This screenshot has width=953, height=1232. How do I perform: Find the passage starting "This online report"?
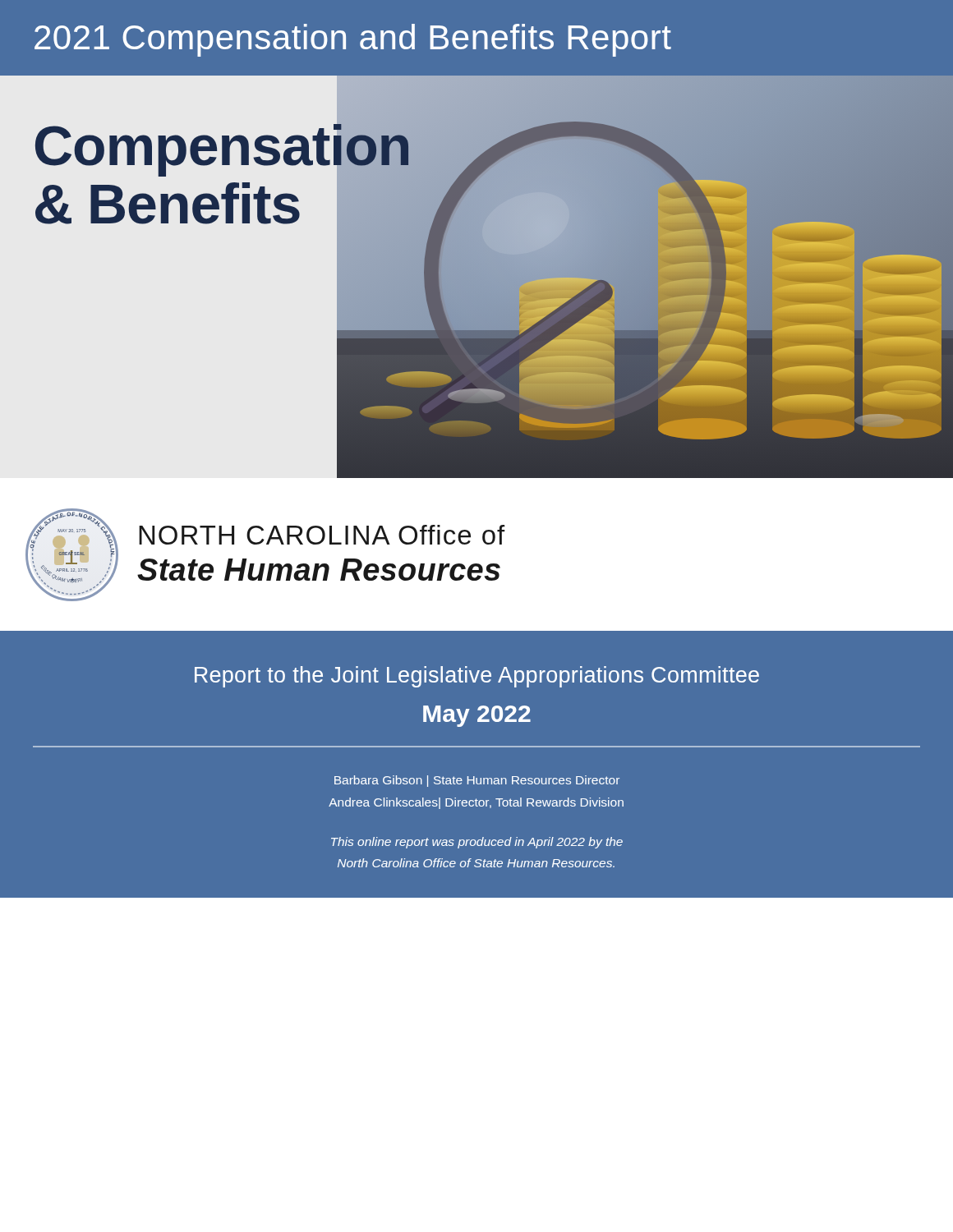click(x=476, y=852)
